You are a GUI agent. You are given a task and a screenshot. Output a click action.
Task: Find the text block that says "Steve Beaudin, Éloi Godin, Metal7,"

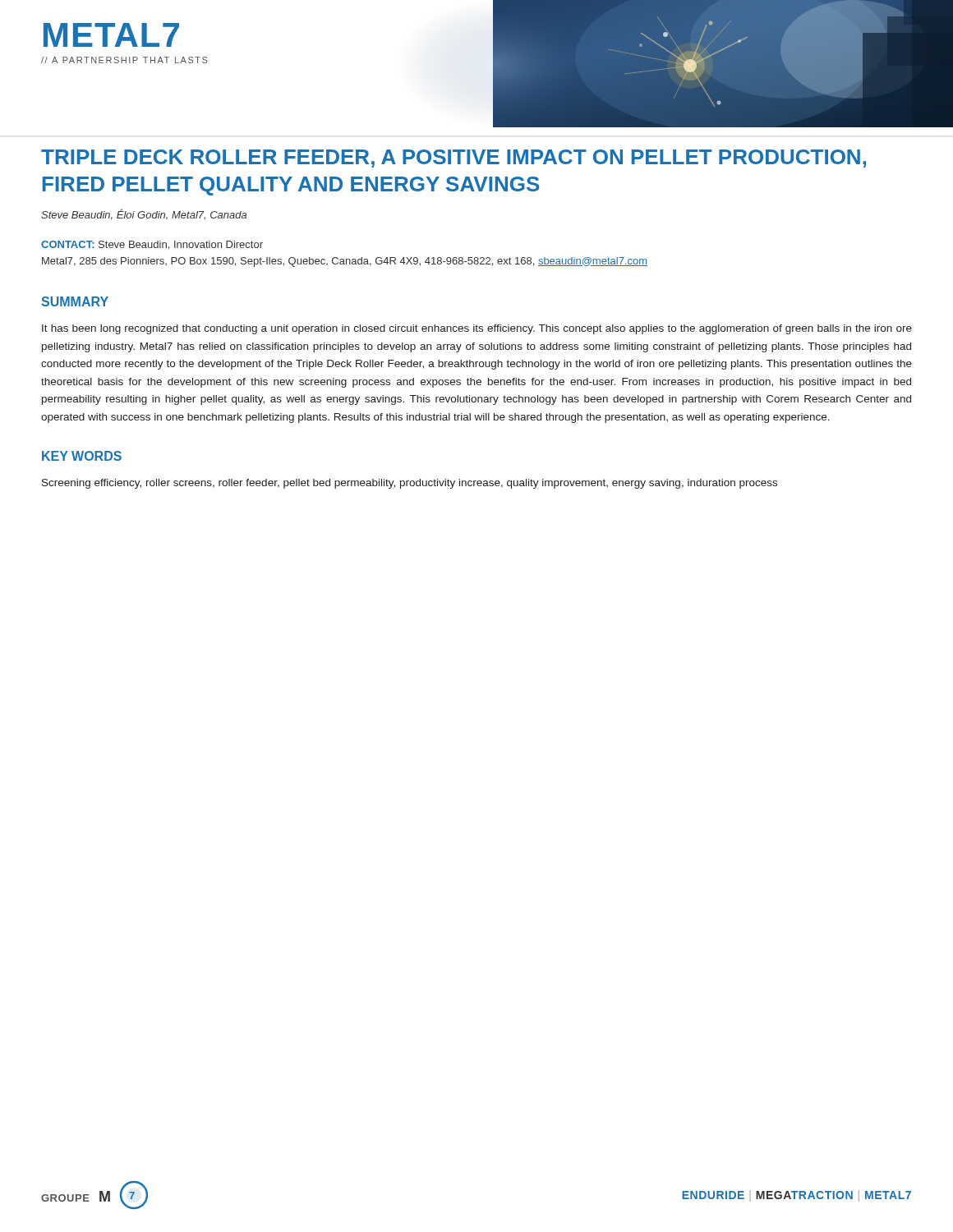pyautogui.click(x=144, y=215)
